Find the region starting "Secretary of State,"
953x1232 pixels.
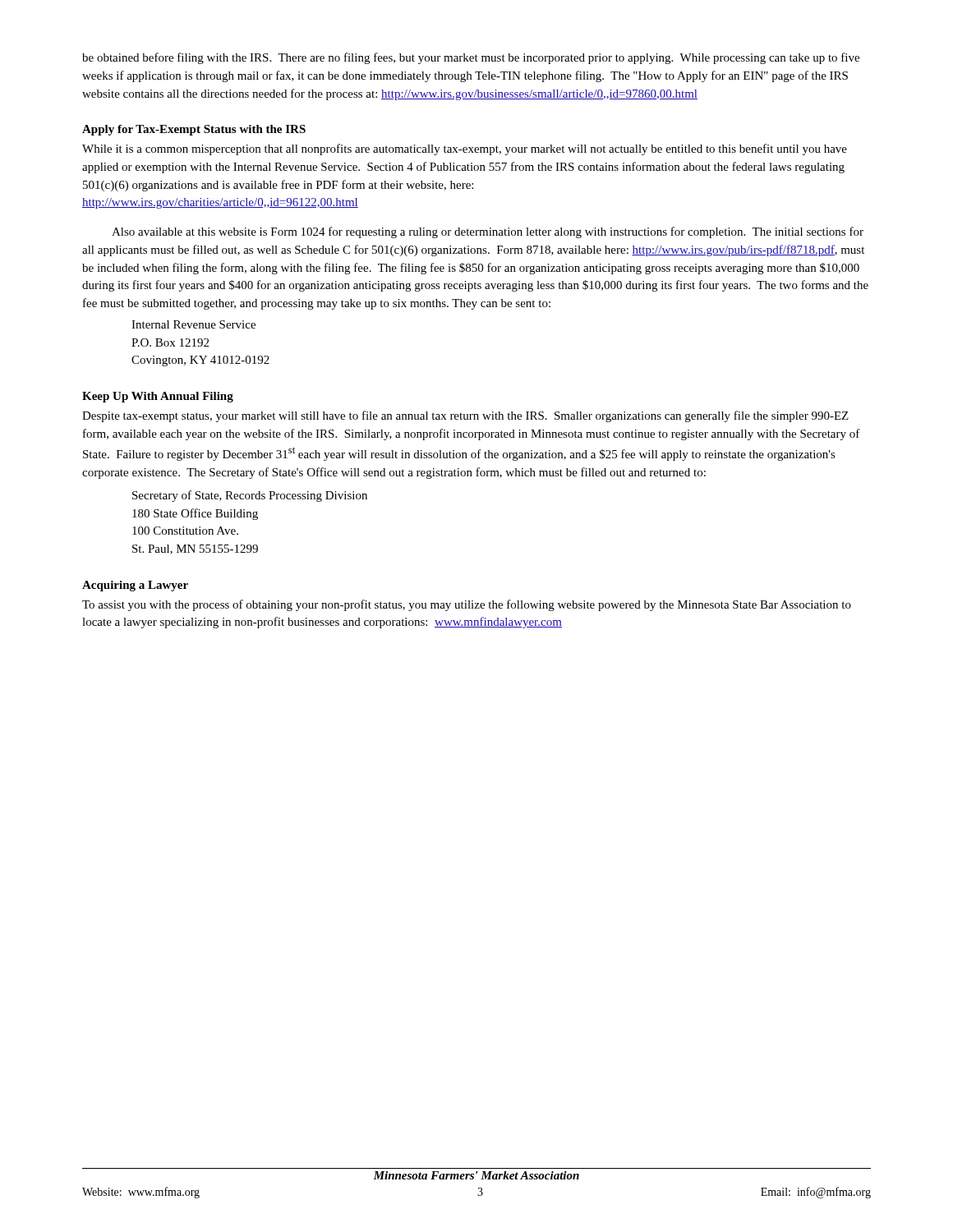pos(249,495)
